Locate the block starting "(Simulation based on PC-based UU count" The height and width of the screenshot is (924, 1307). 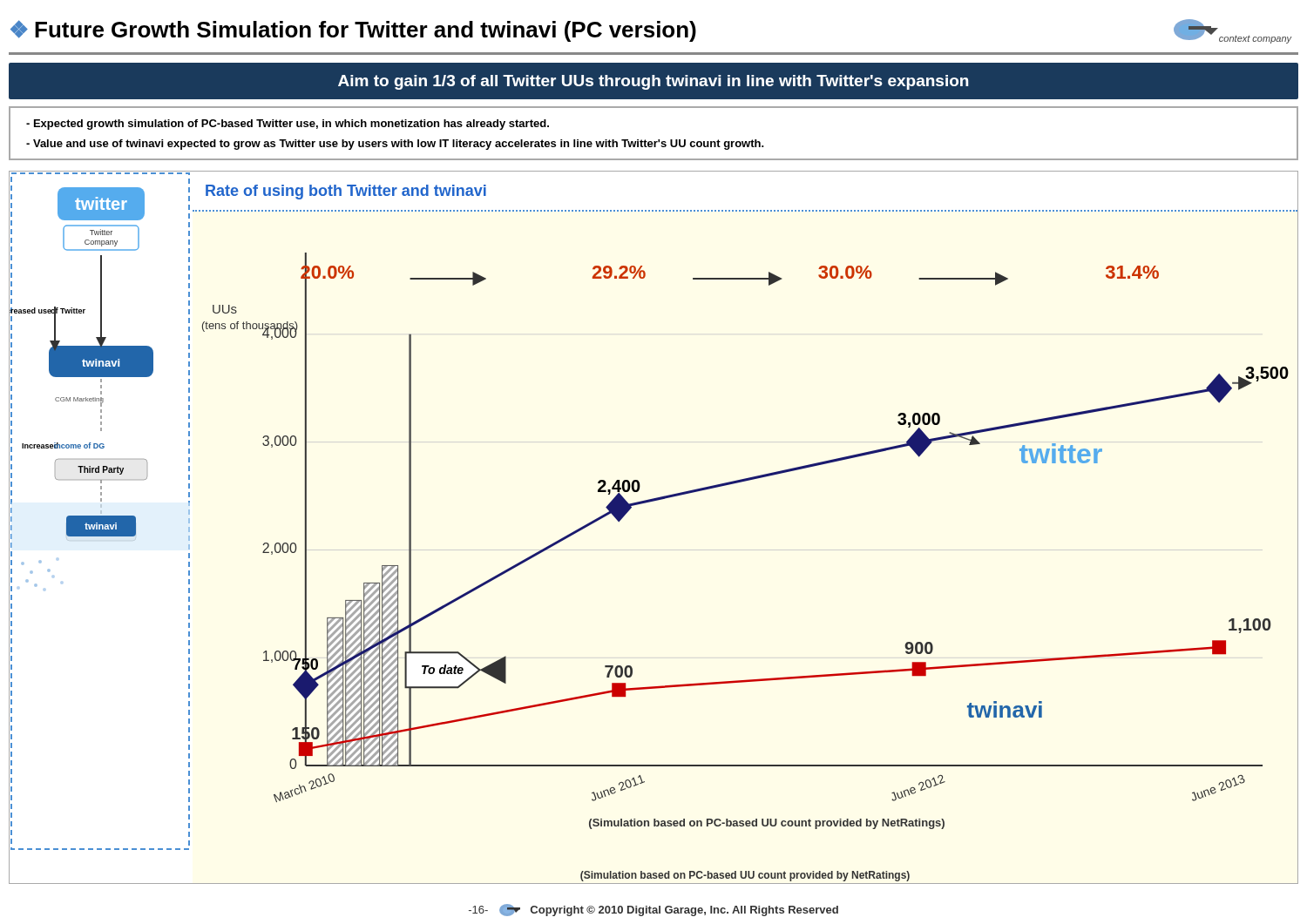[x=745, y=875]
